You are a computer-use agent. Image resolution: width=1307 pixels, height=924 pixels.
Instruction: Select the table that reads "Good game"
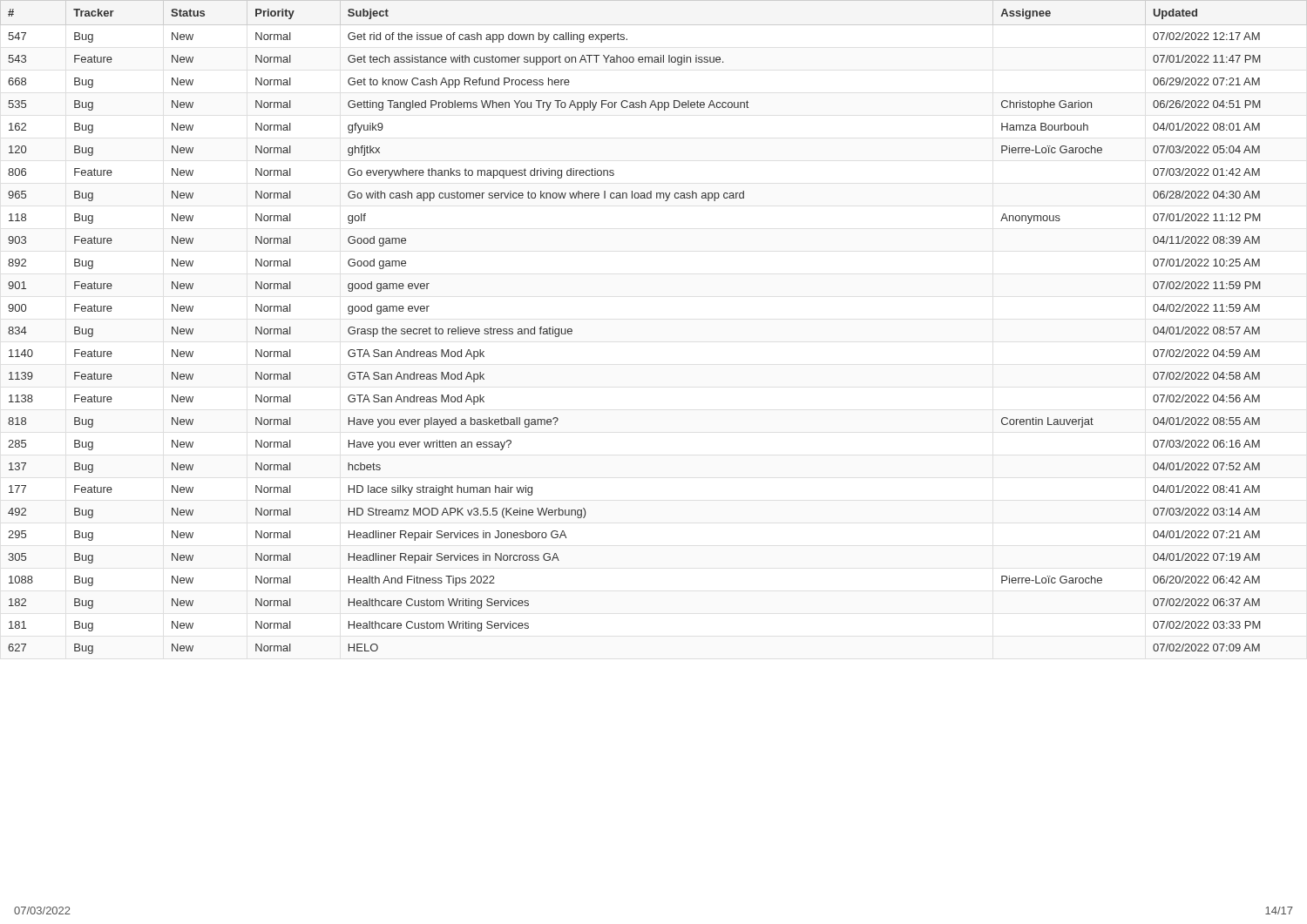[654, 330]
